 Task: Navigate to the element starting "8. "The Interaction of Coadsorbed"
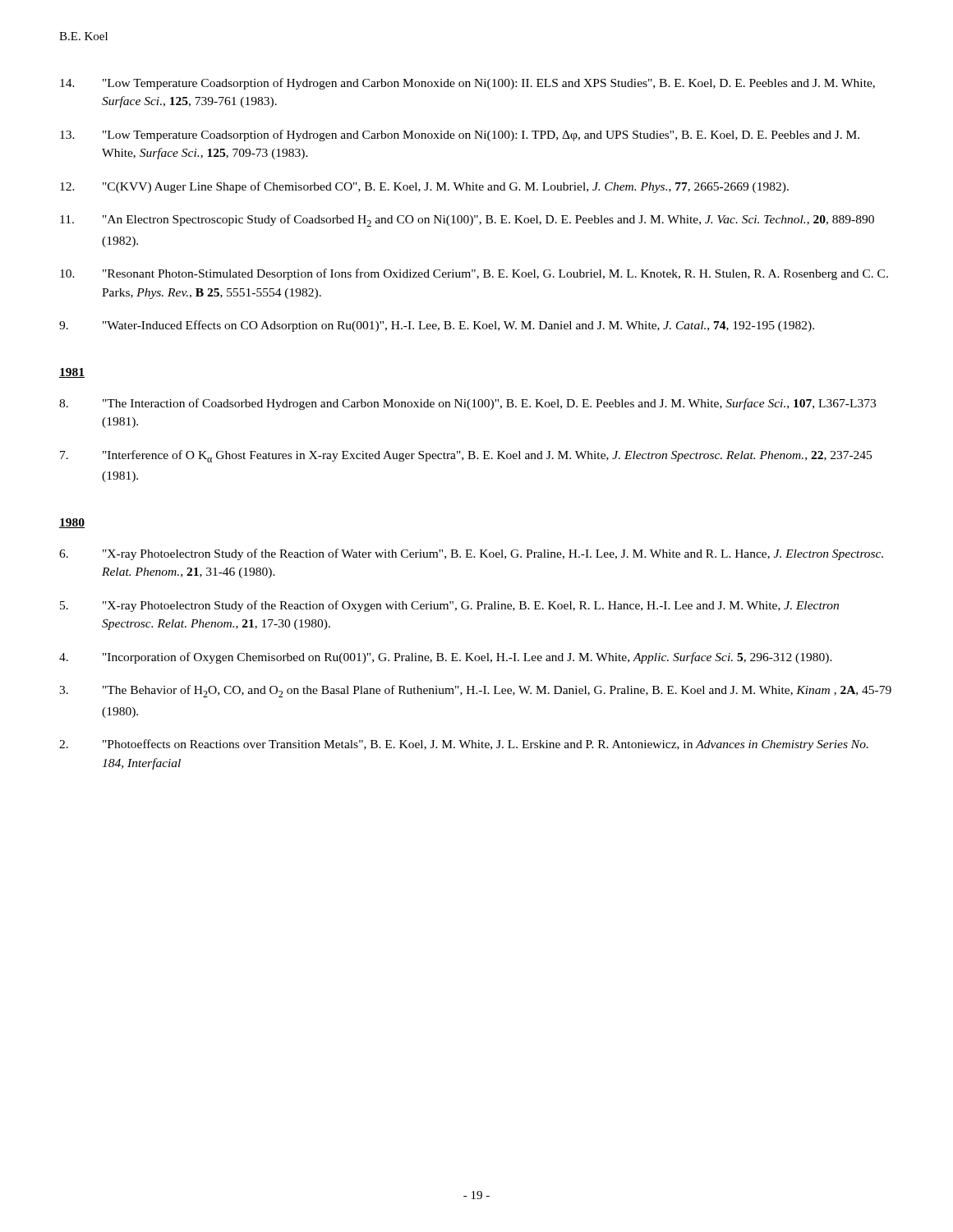476,413
